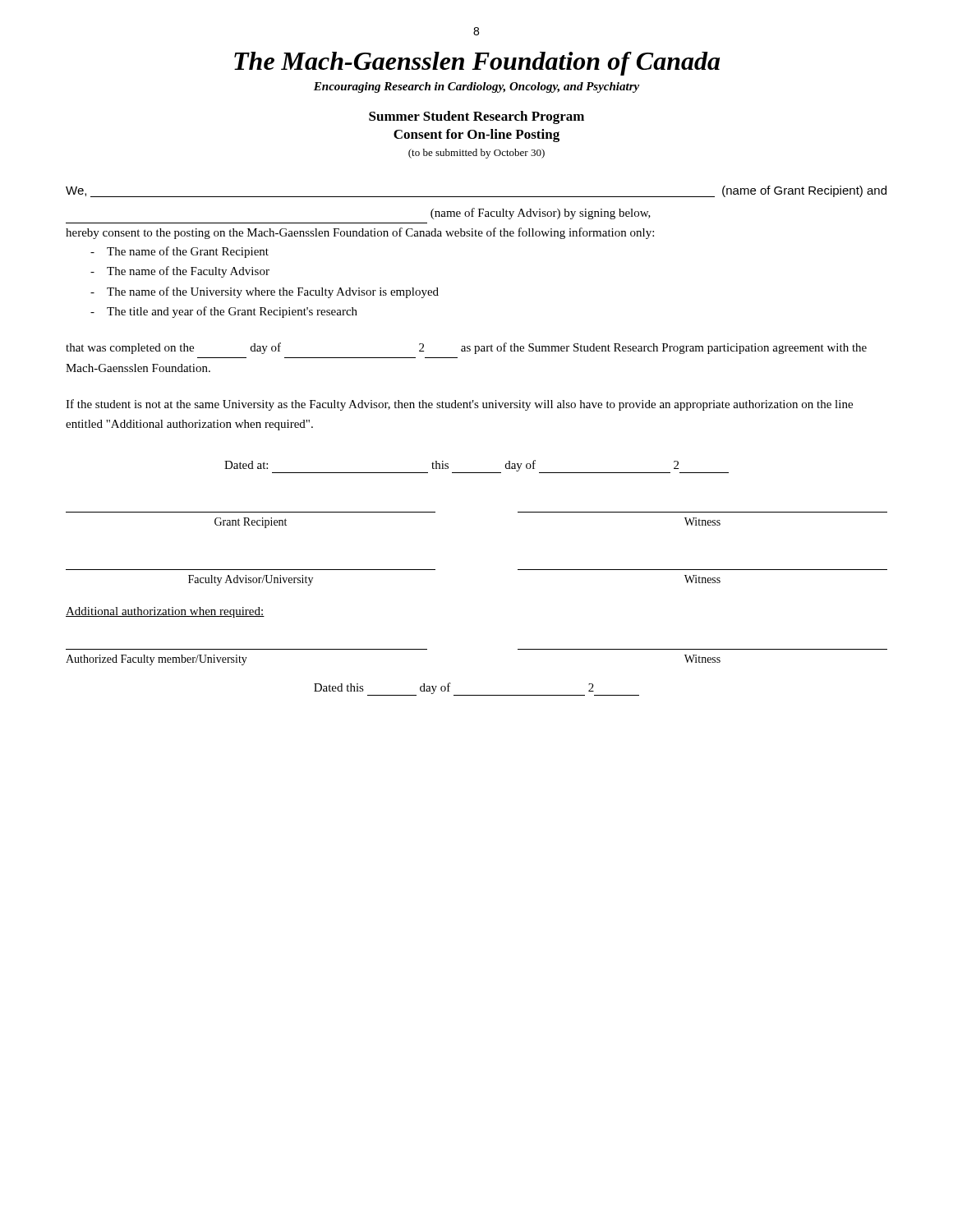Locate the element starting "hereby consent to the"

[x=360, y=232]
